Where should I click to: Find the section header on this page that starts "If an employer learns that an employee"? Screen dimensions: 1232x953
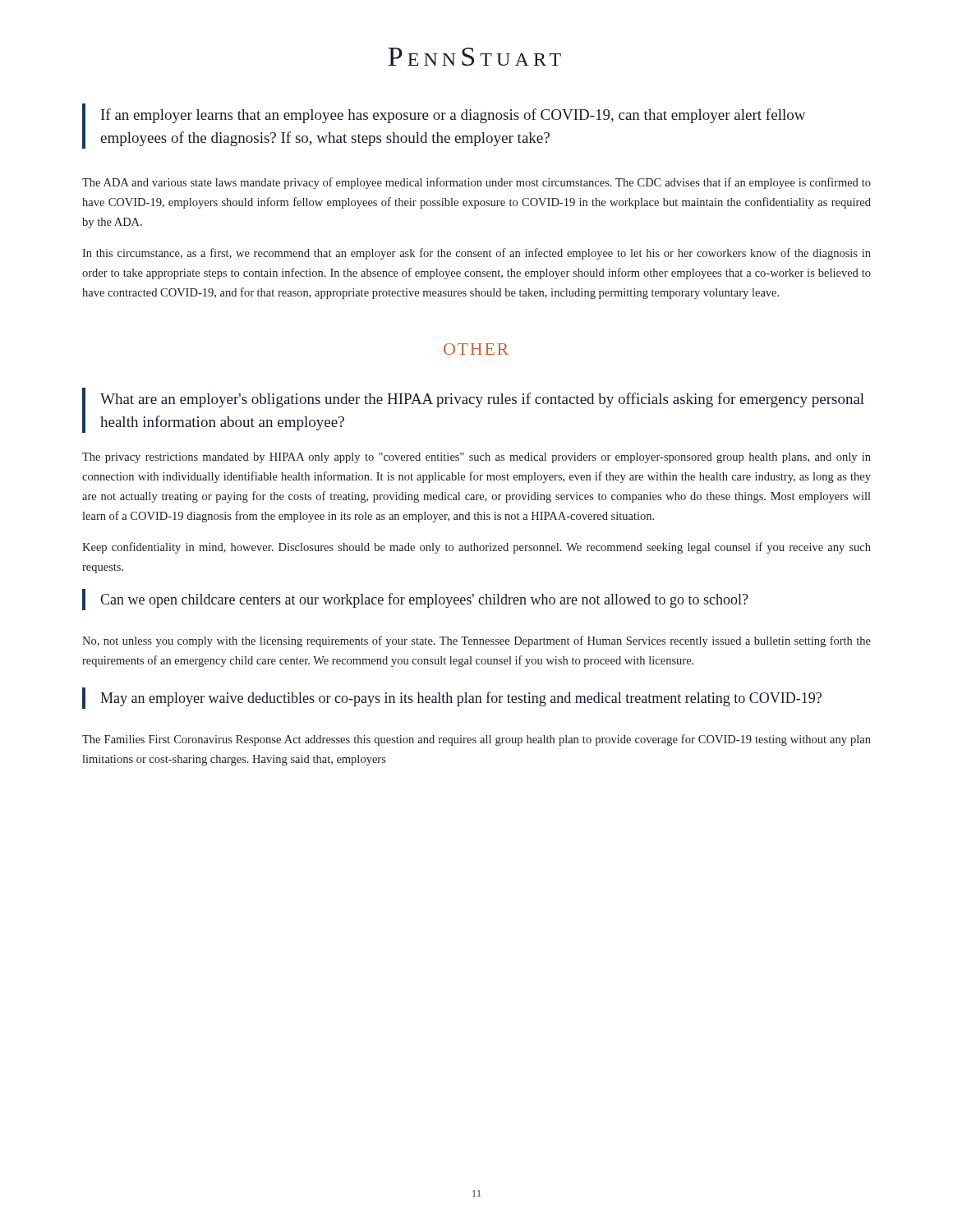coord(486,126)
